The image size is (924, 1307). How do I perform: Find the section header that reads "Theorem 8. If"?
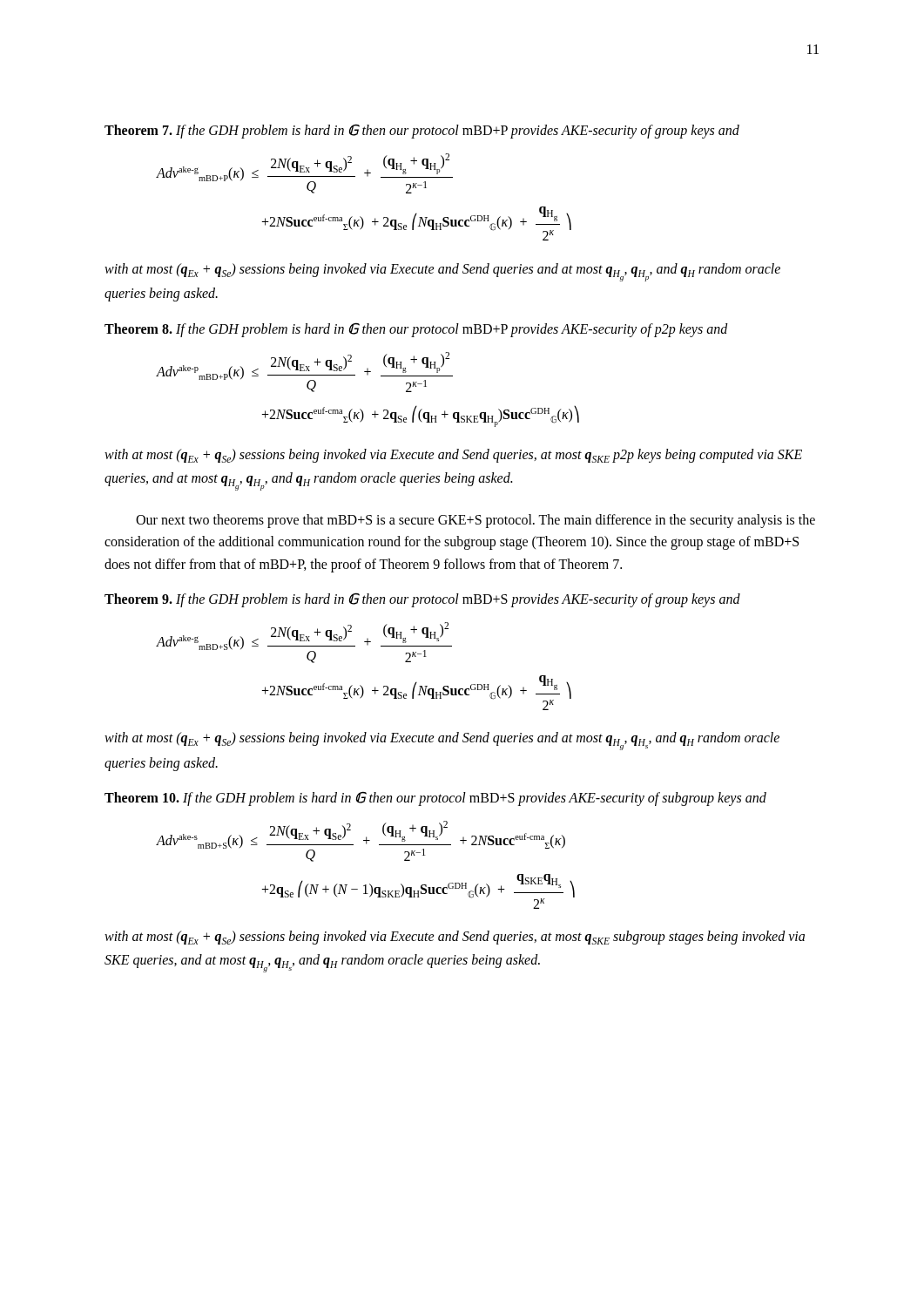pyautogui.click(x=416, y=329)
